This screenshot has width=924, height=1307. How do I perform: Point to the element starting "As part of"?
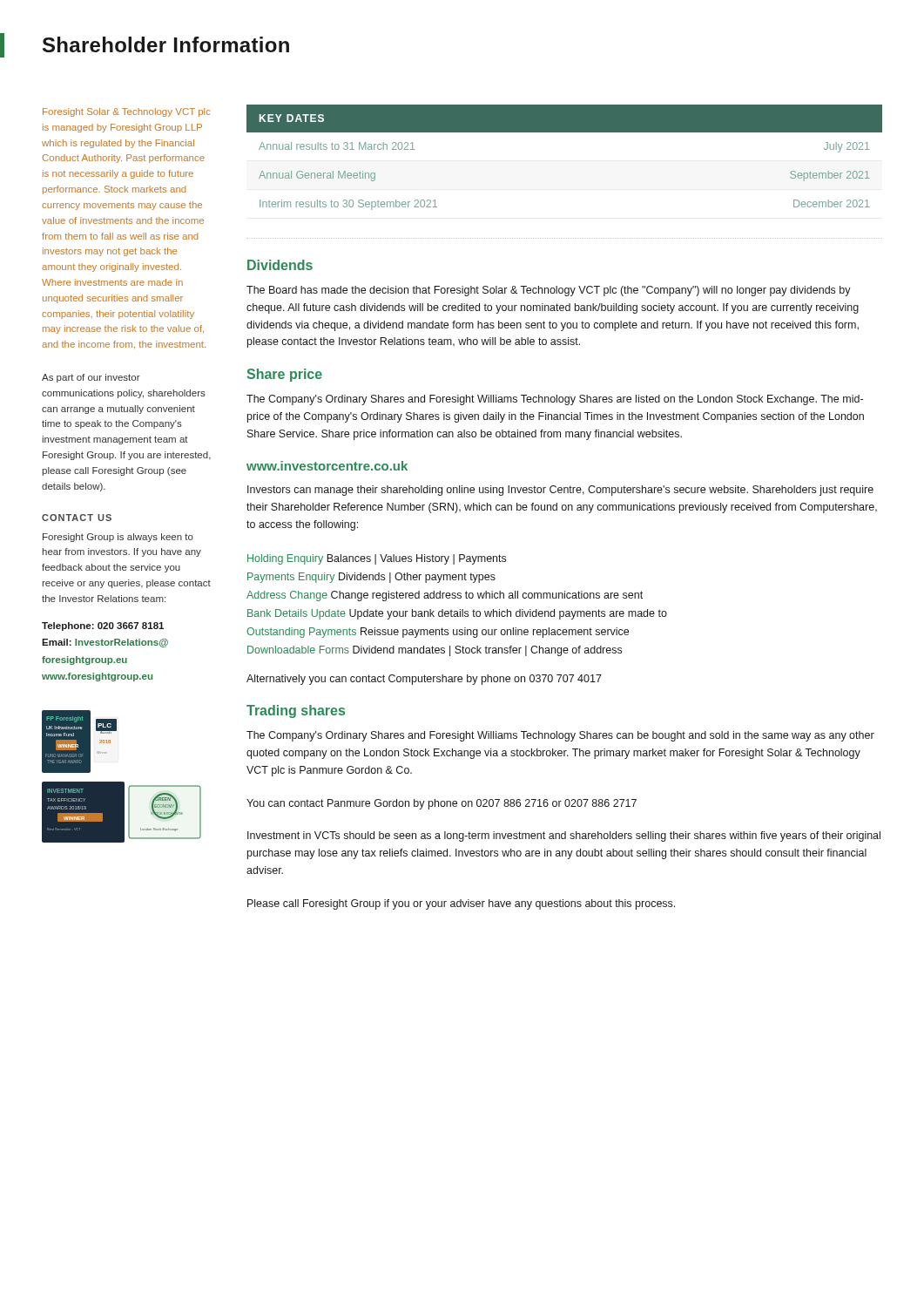tap(126, 432)
